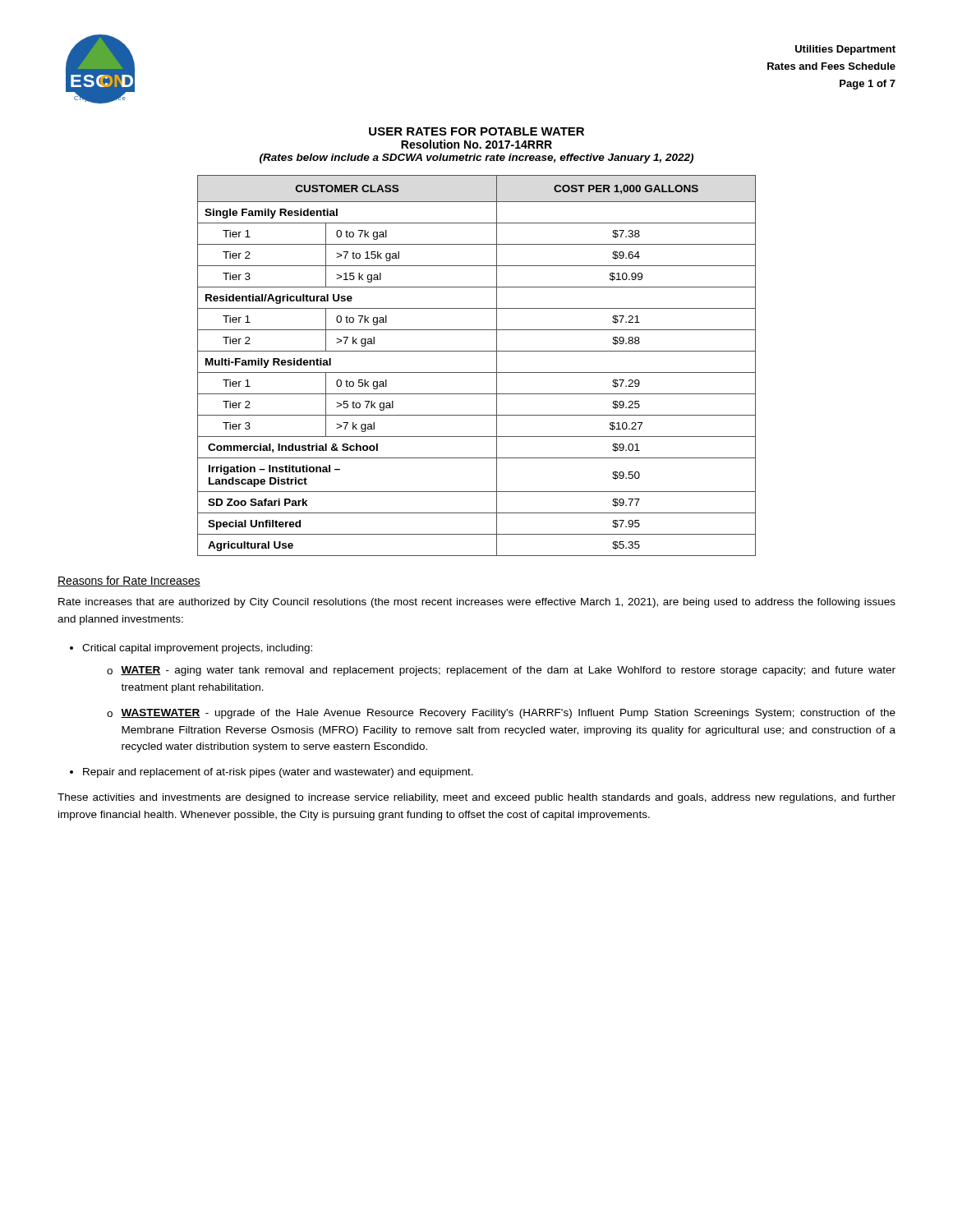Locate the section header that says "Reasons for Rate"
Image resolution: width=953 pixels, height=1232 pixels.
(129, 581)
